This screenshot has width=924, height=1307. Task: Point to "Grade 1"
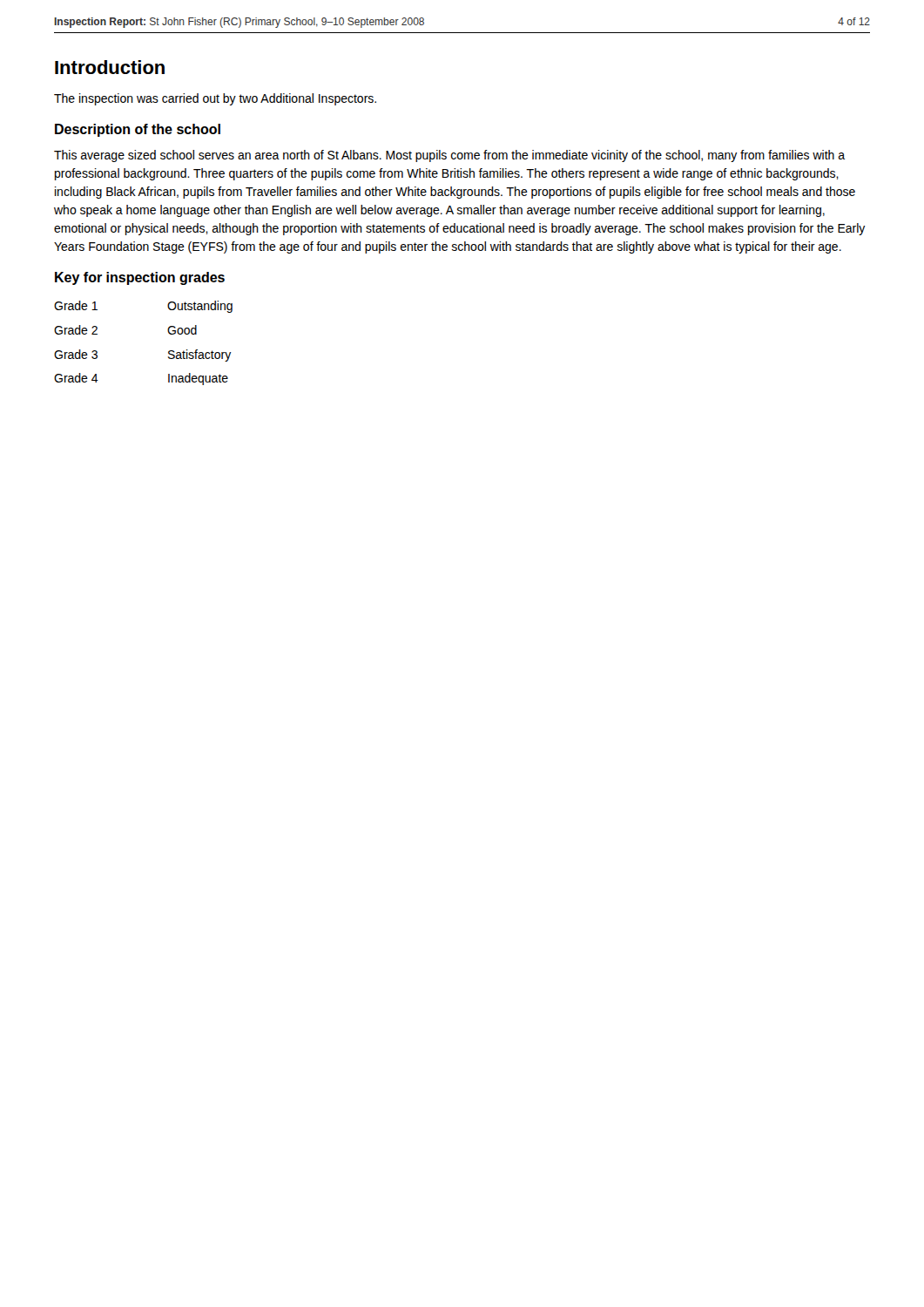(76, 306)
